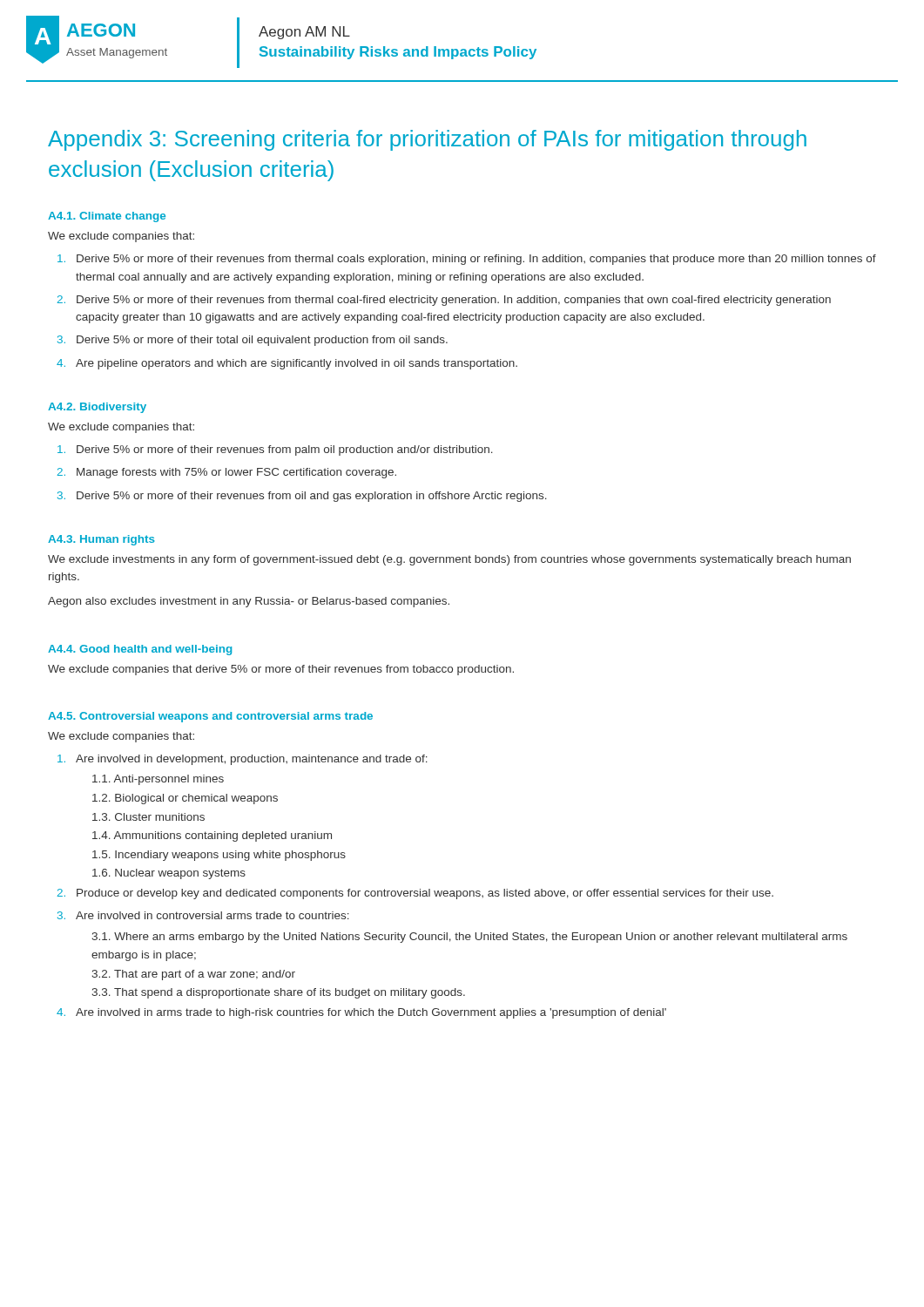This screenshot has width=924, height=1307.
Task: Select the region starting "A4.3. Human rights"
Action: [101, 539]
